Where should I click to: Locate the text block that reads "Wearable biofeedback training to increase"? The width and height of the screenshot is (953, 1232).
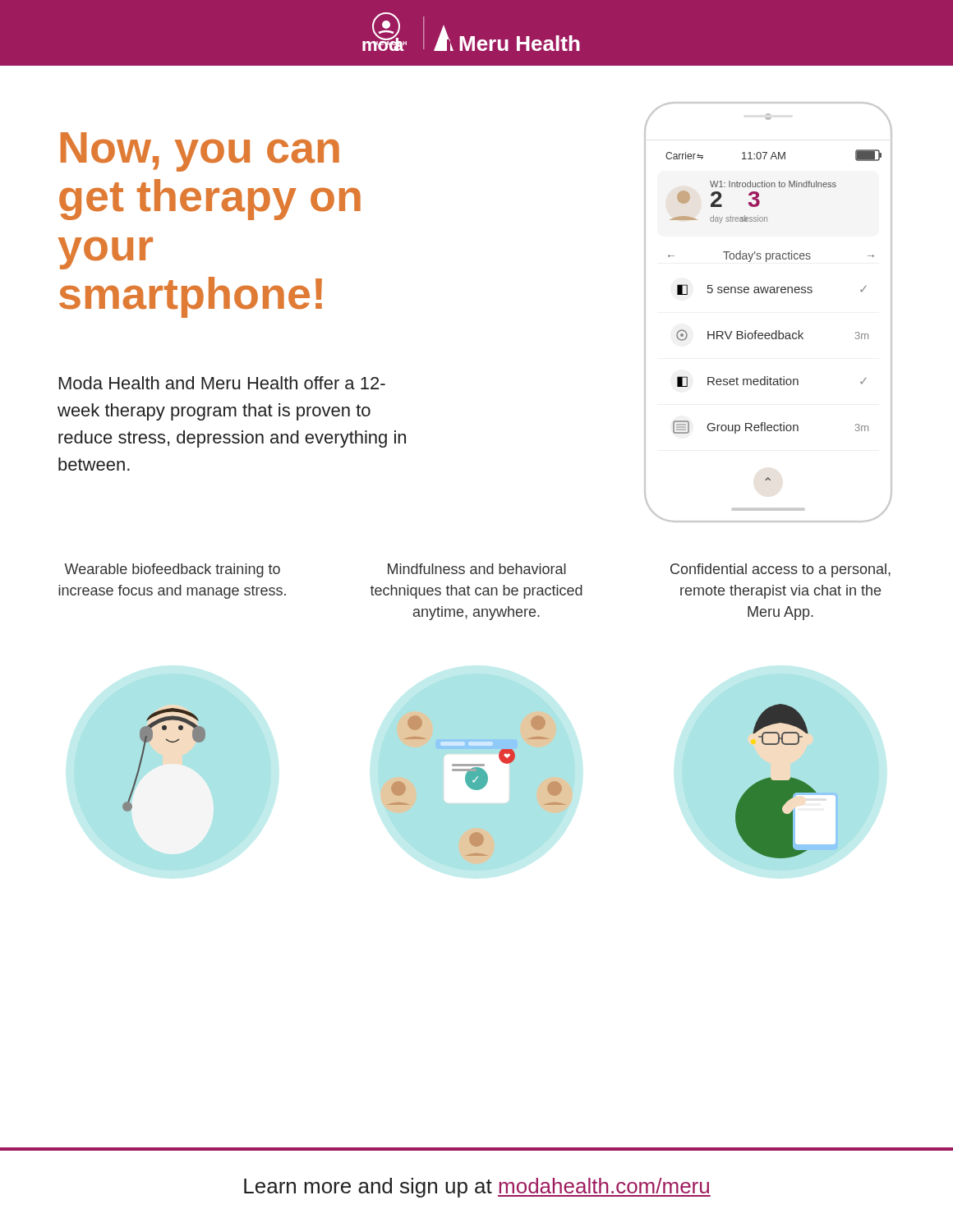click(x=172, y=580)
